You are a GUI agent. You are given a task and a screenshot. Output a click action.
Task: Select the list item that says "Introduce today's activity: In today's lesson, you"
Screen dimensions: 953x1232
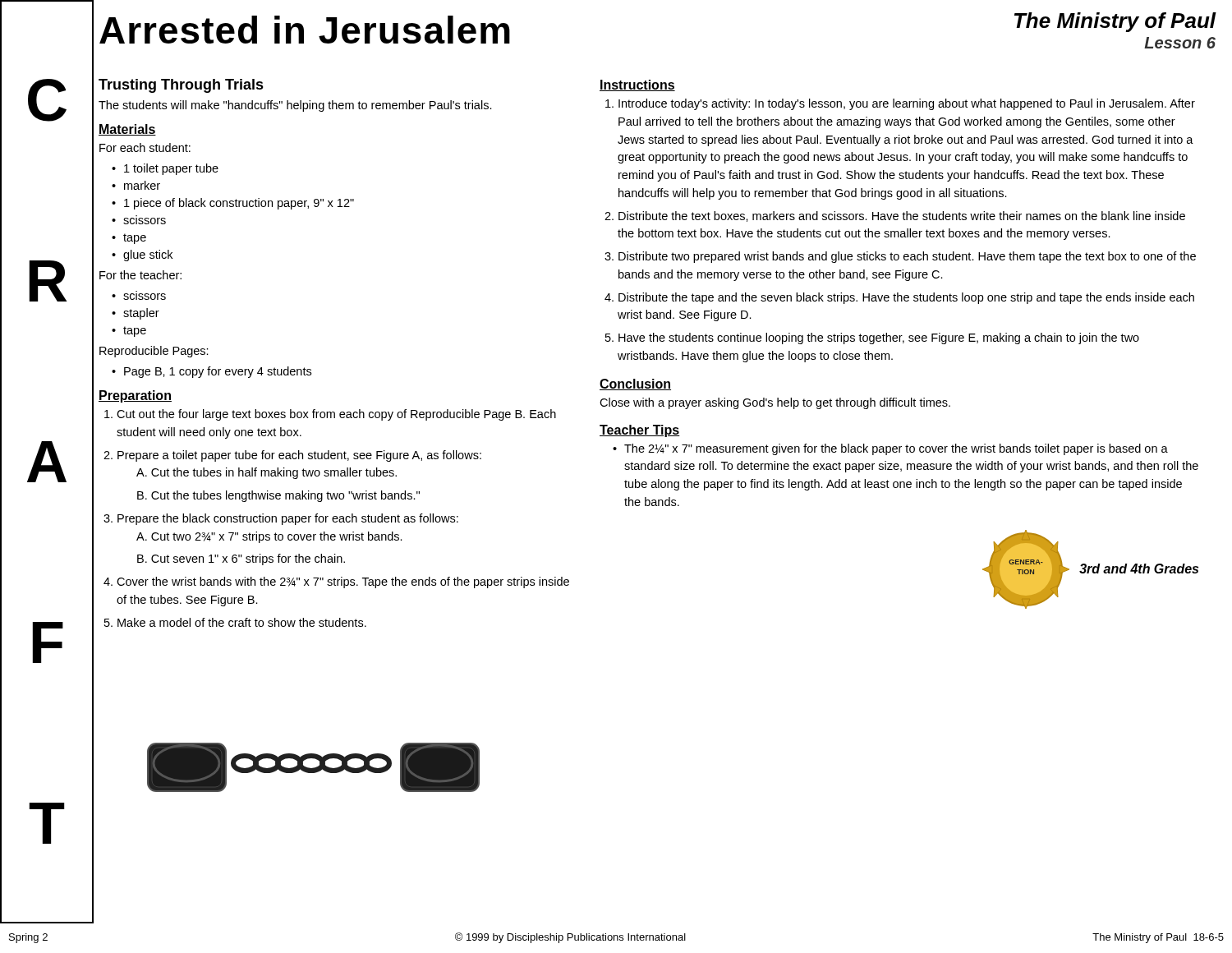906,148
